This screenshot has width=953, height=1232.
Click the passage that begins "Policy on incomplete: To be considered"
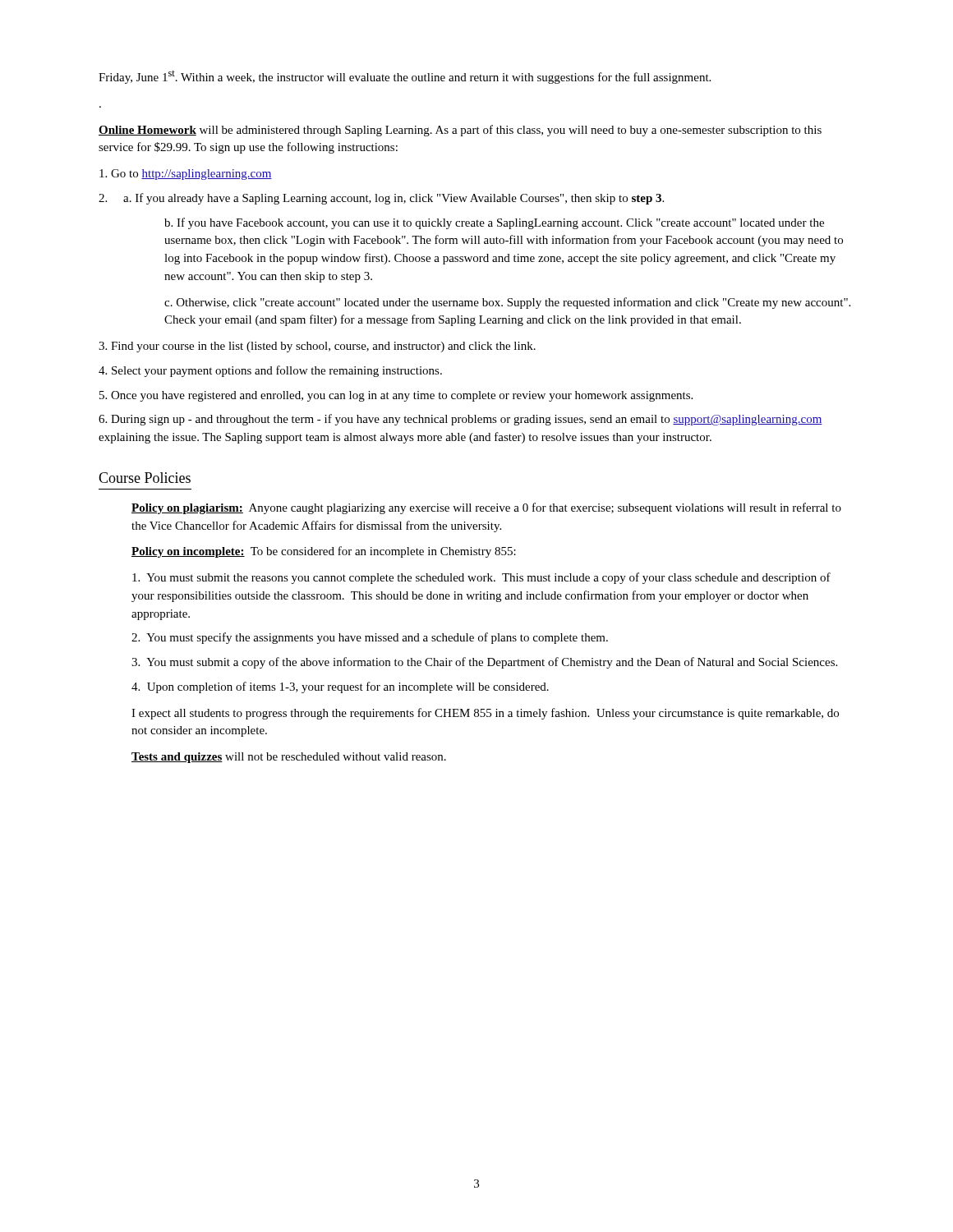(324, 551)
